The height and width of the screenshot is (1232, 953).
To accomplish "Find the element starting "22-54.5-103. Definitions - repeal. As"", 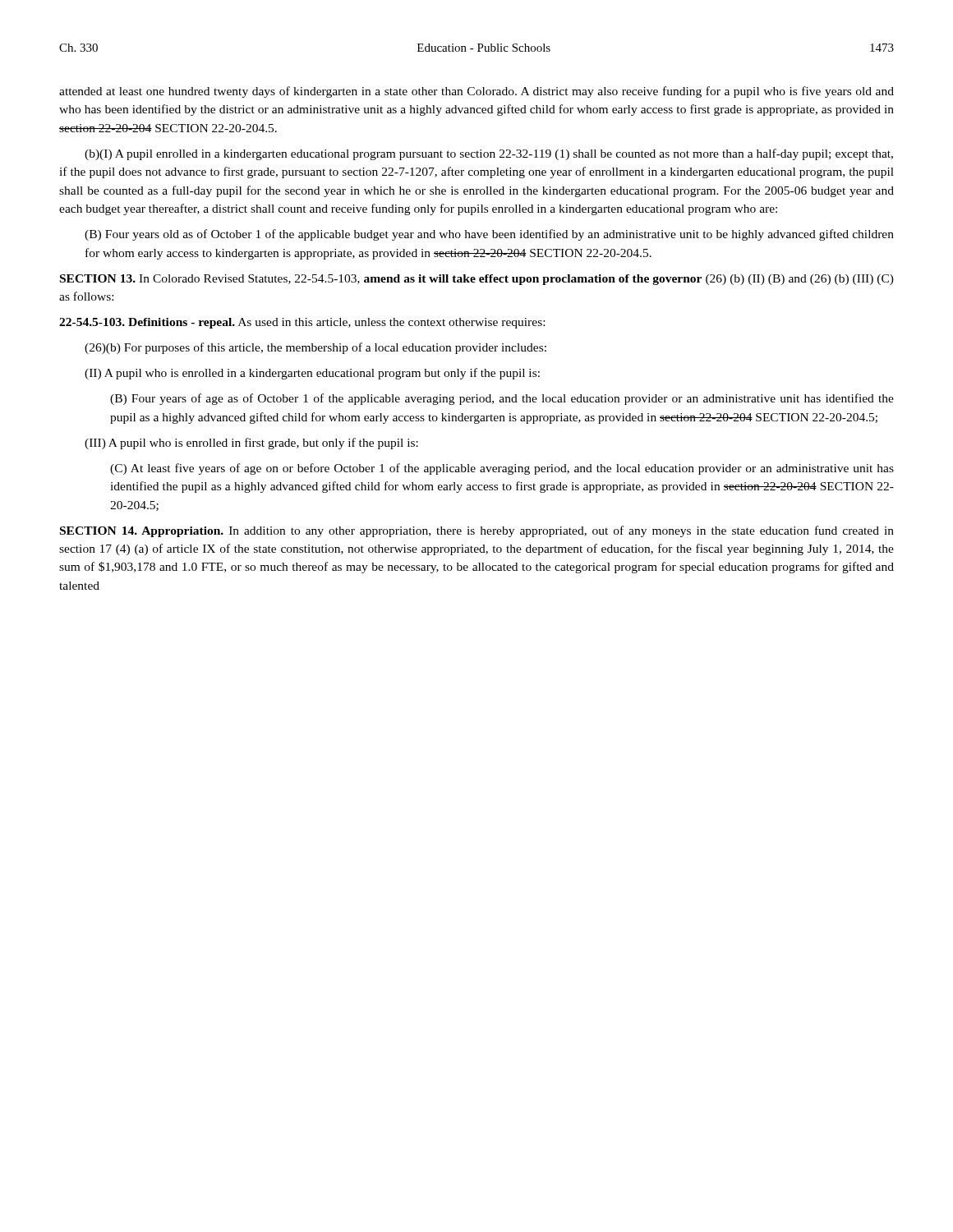I will tap(476, 322).
